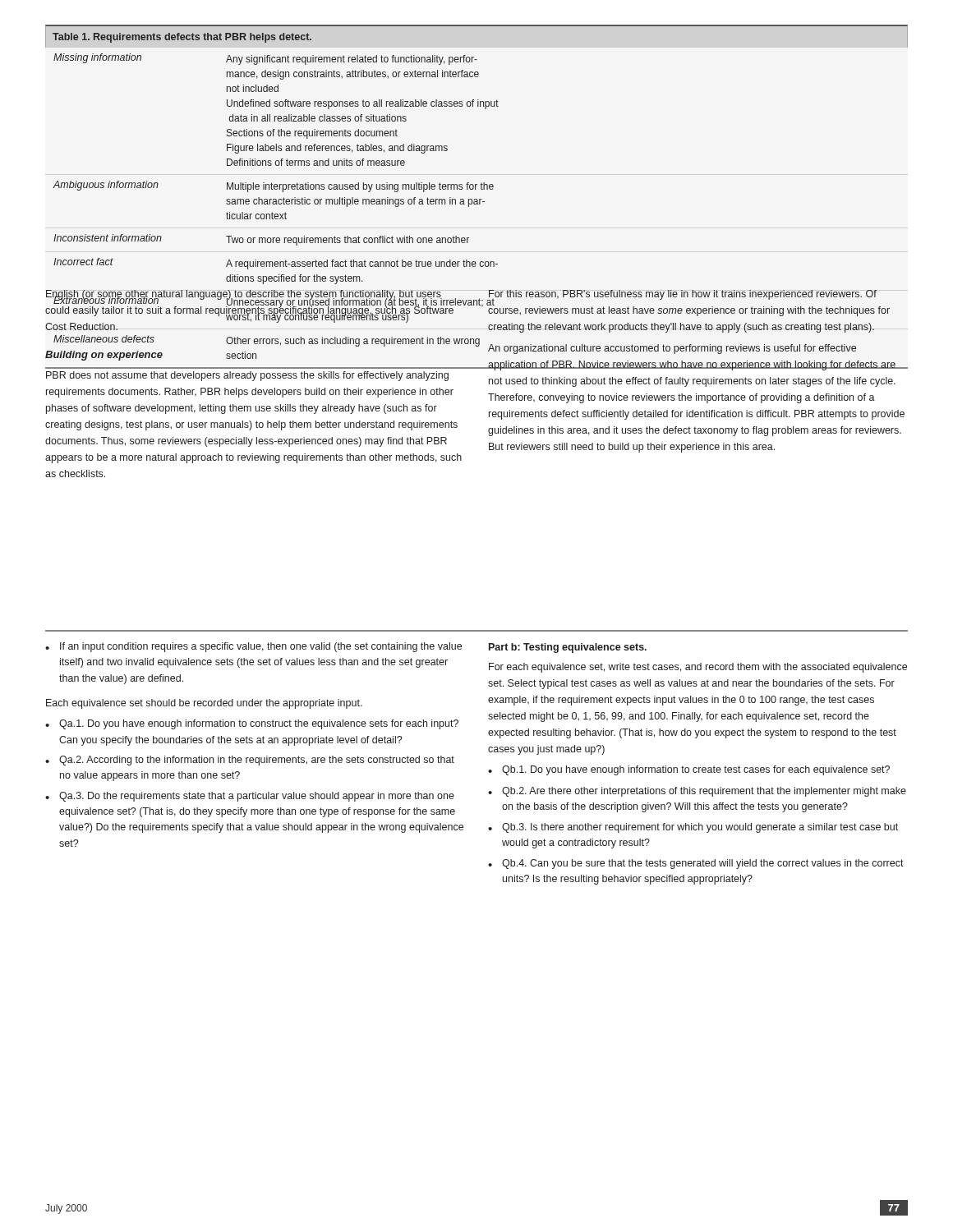
Task: Locate the section header with the text "Part b: Testing equivalence sets."
Action: pos(568,647)
